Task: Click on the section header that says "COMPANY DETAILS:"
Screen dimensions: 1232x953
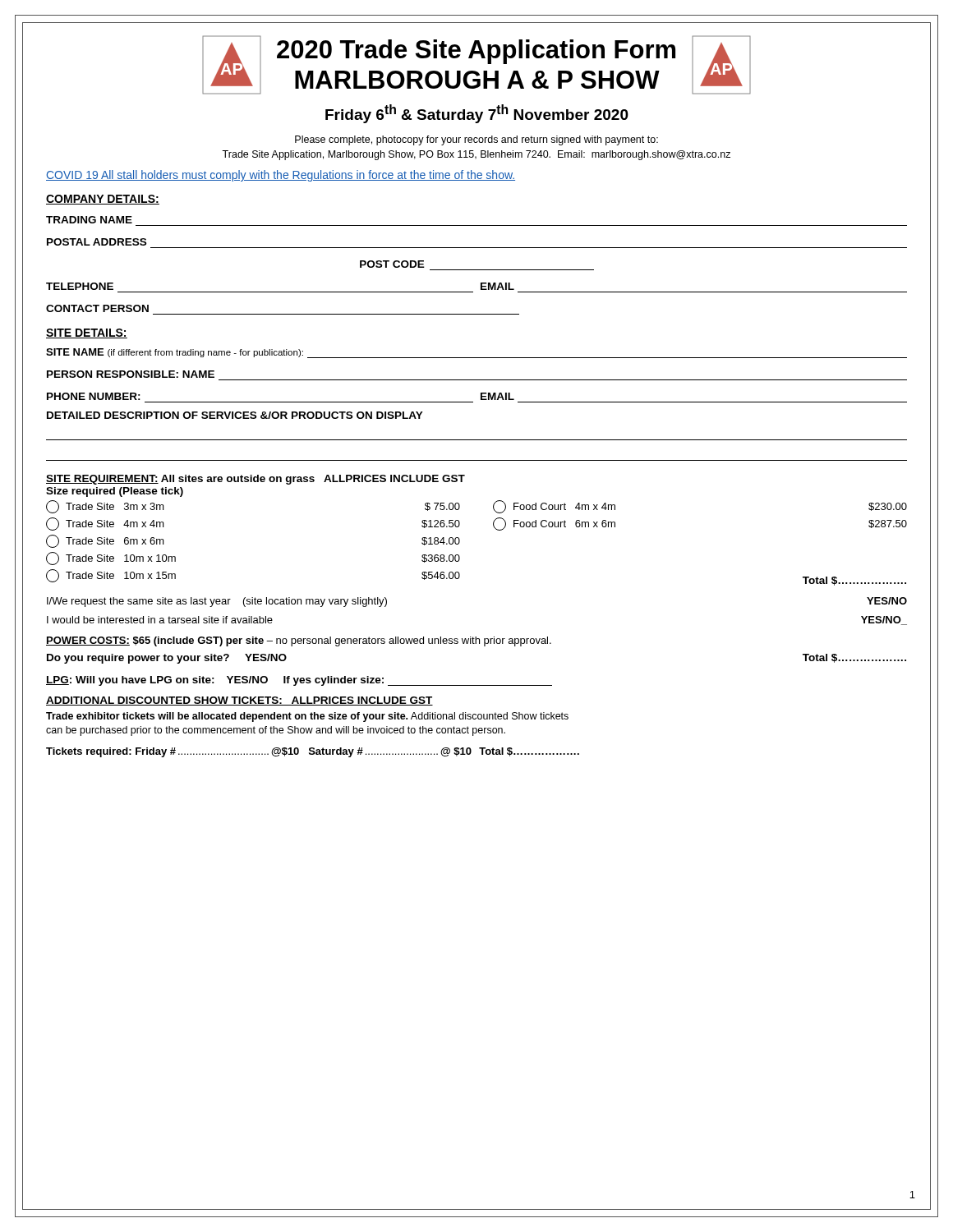Action: (103, 199)
